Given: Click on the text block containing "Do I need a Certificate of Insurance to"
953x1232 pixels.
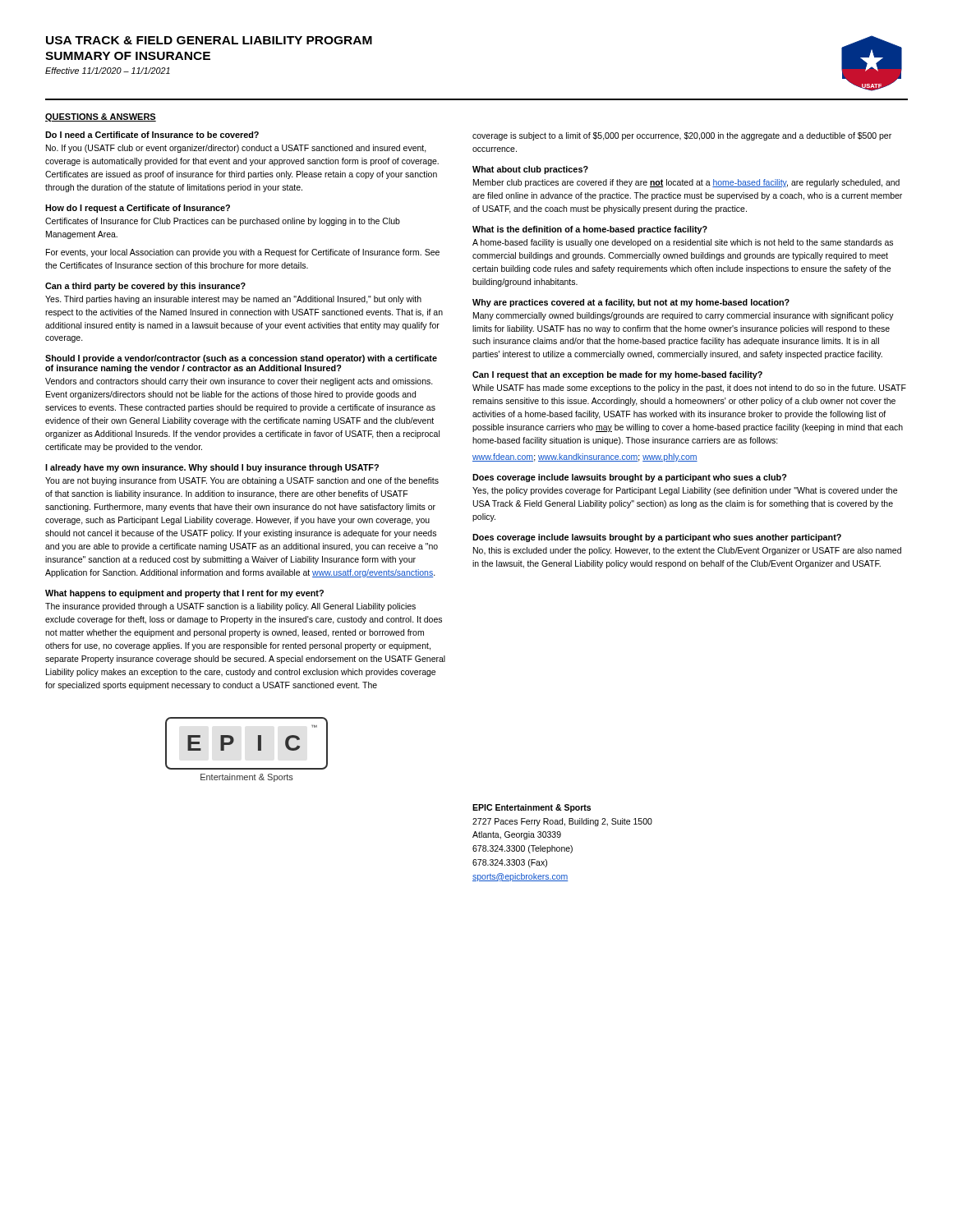Looking at the screenshot, I should tap(246, 162).
